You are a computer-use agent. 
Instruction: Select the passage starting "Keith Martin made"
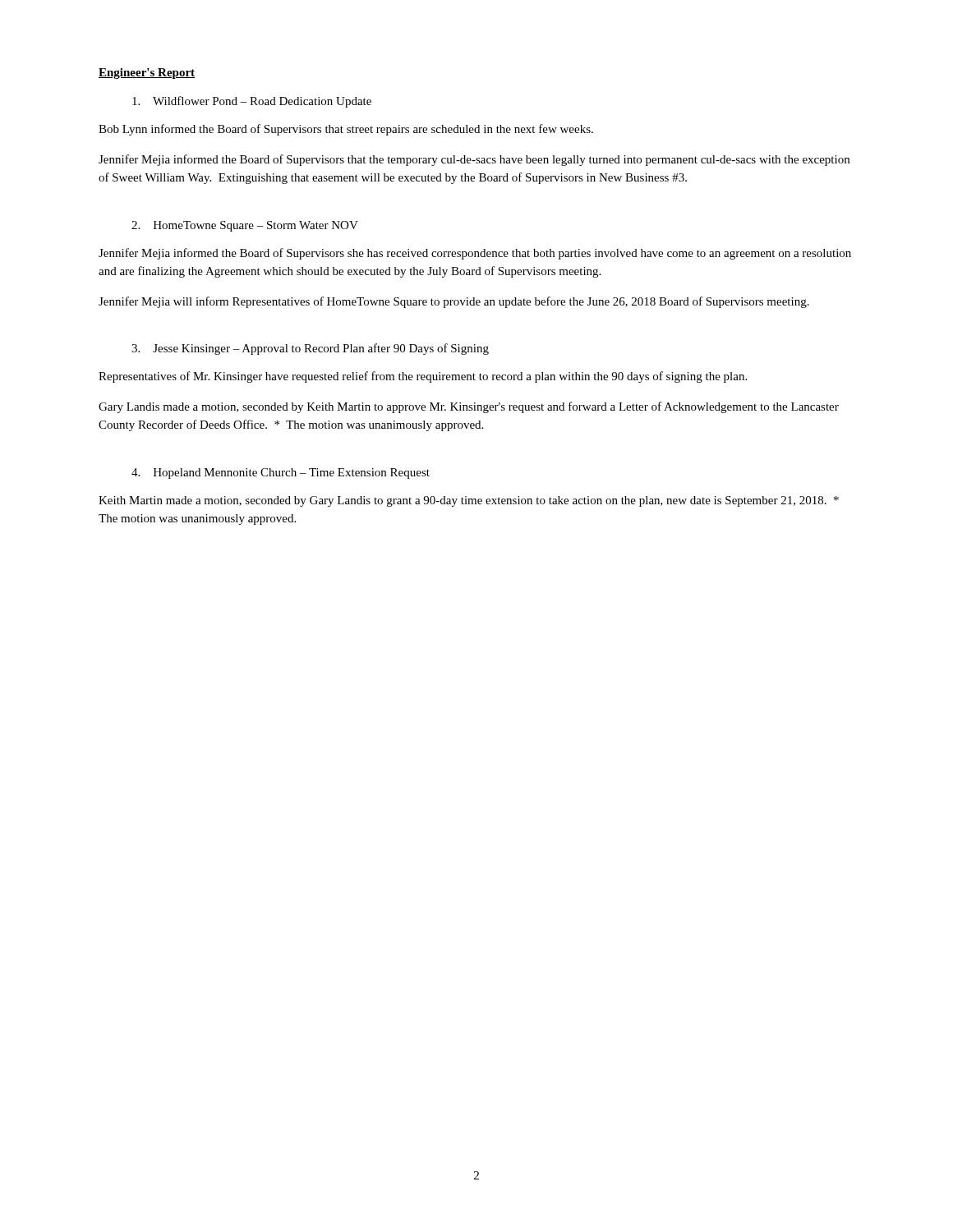470,509
